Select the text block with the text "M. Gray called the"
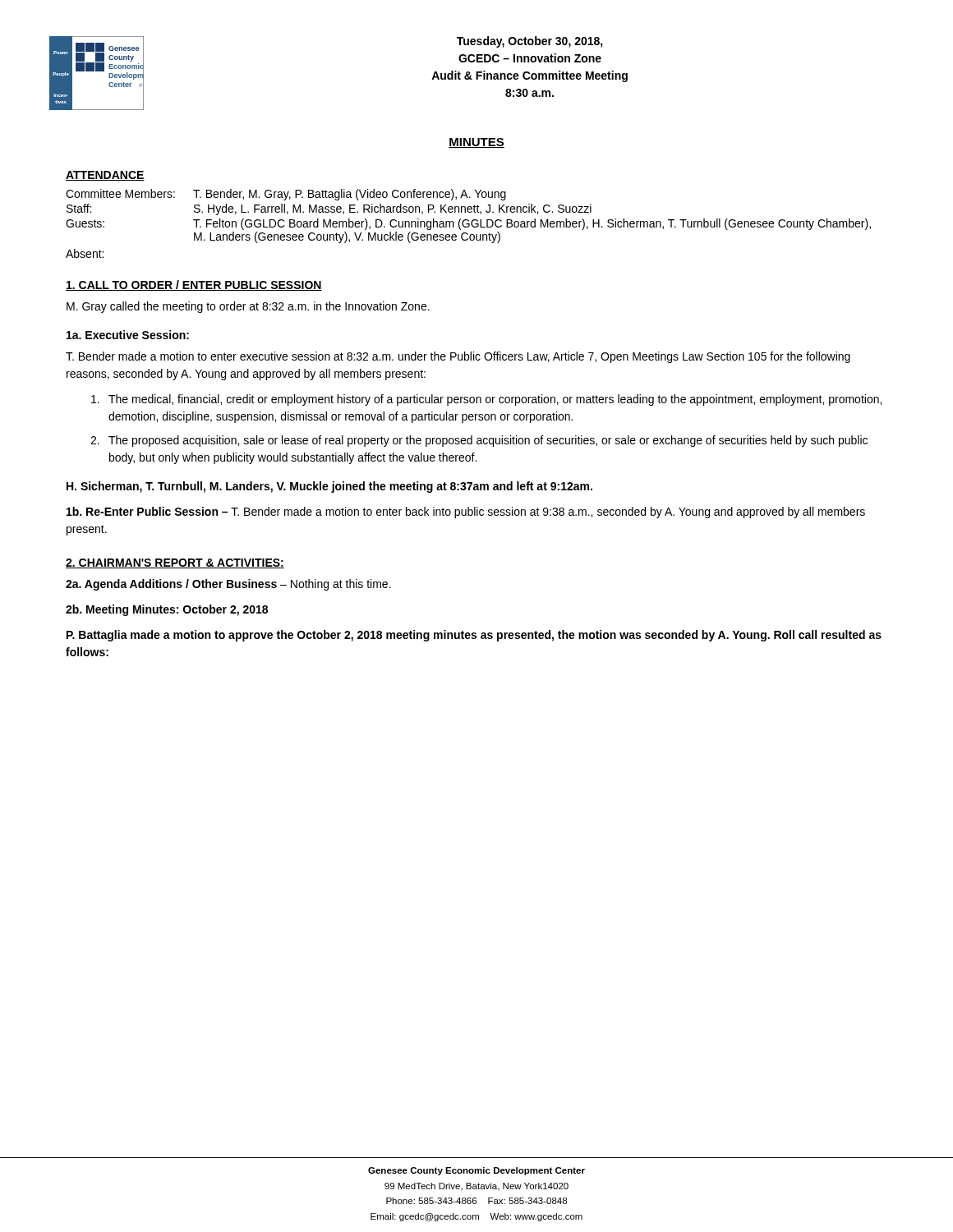Viewport: 953px width, 1232px height. tap(248, 306)
